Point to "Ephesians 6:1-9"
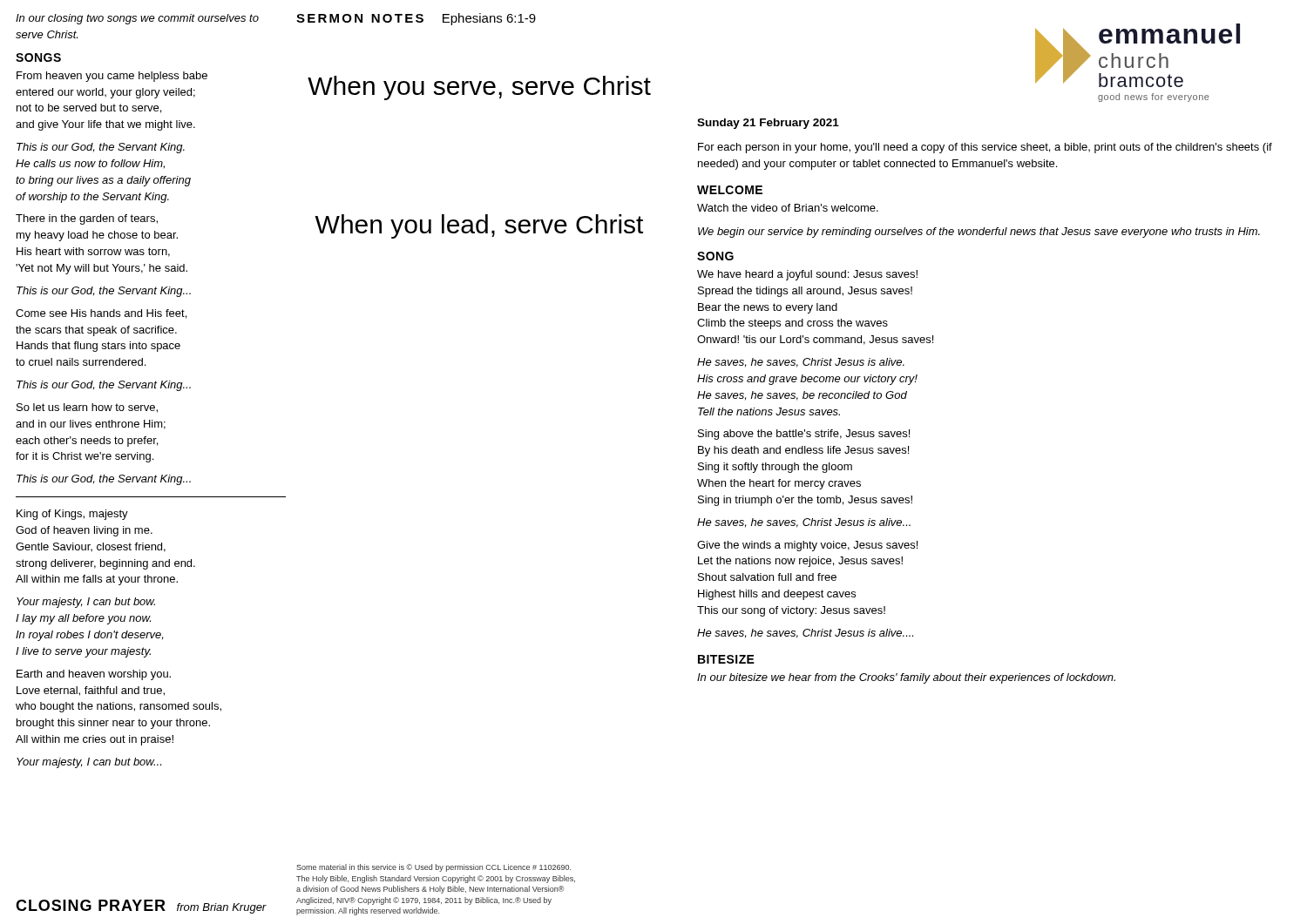The width and height of the screenshot is (1307, 924). coord(489,18)
